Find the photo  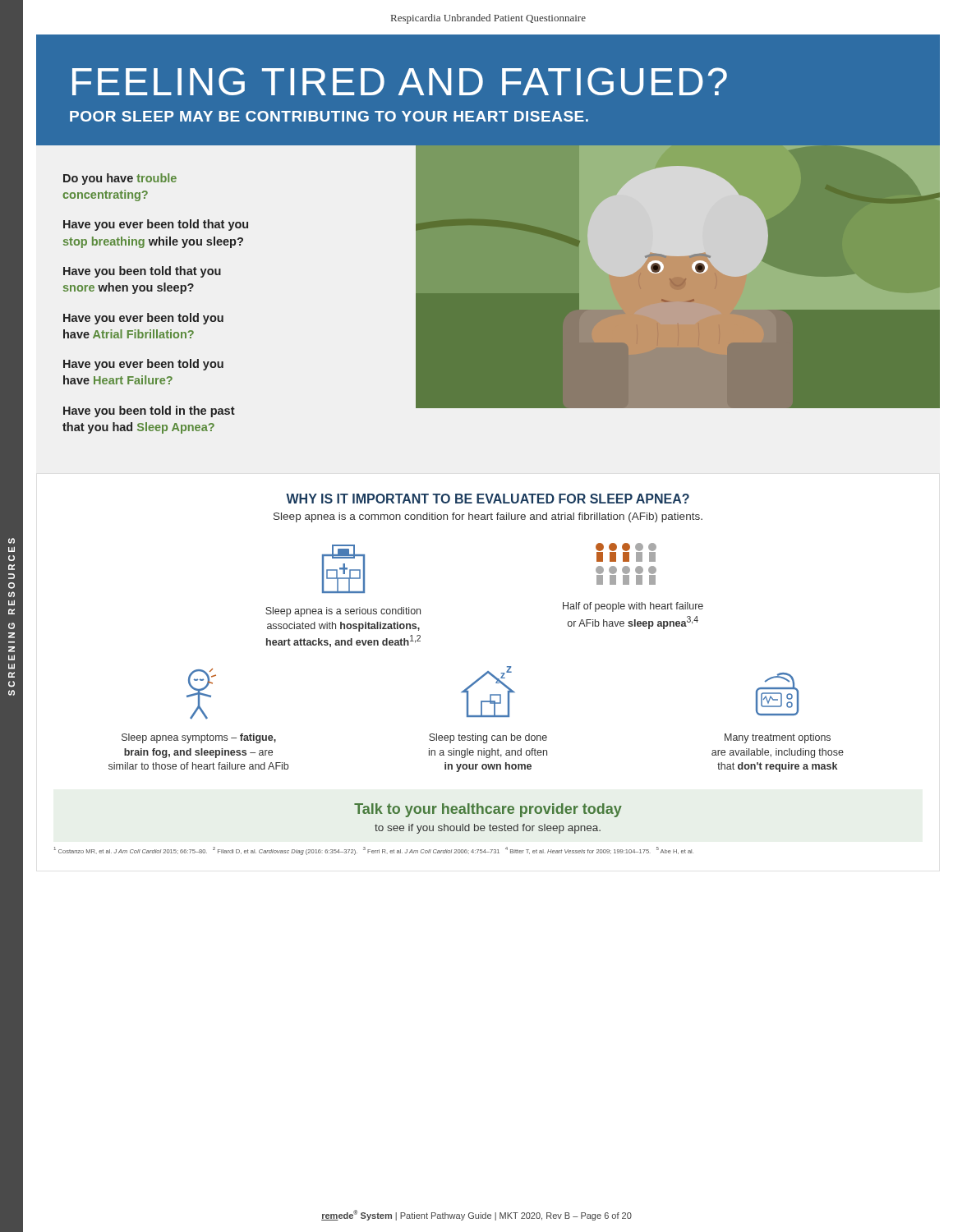pyautogui.click(x=678, y=309)
